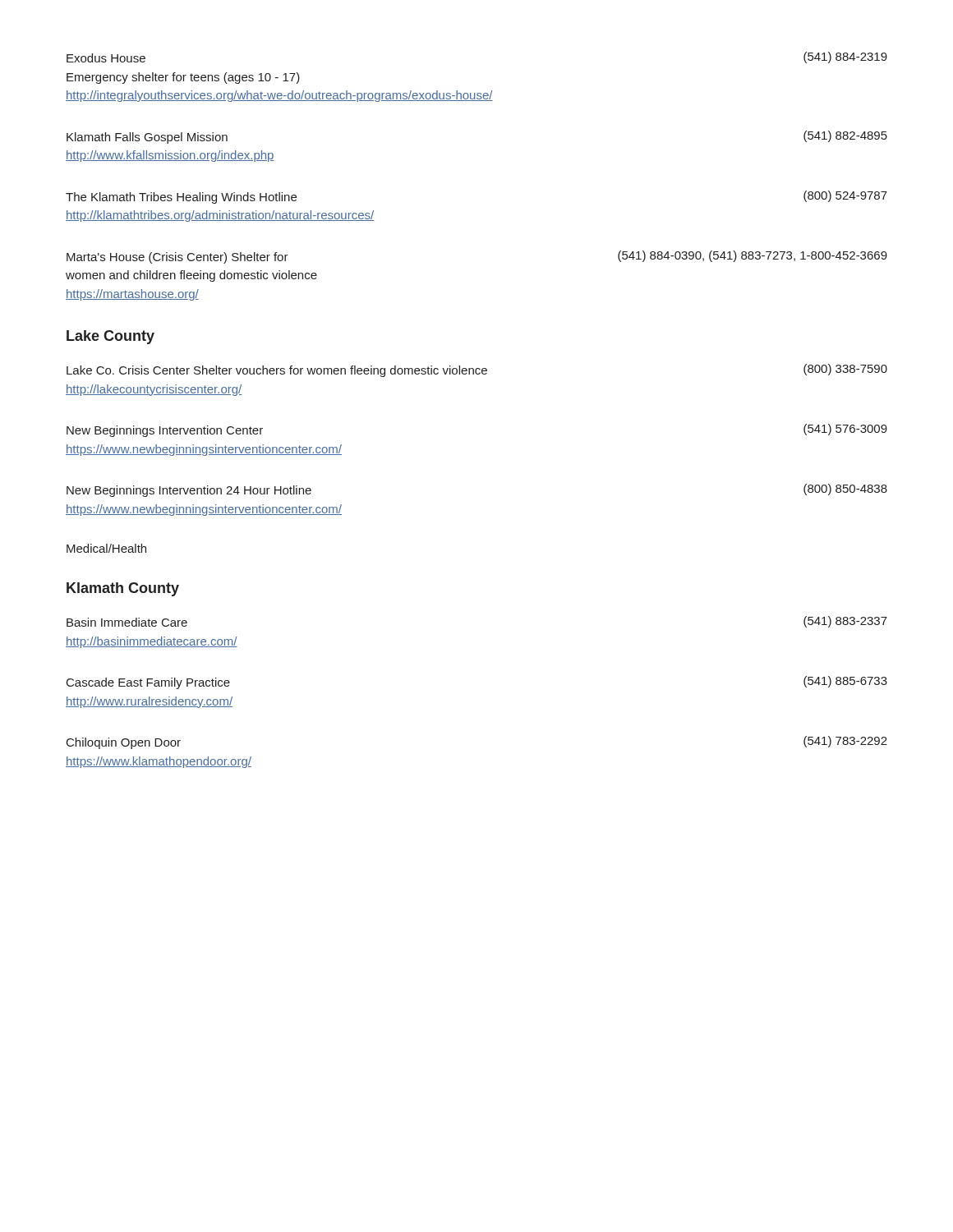Click the passage that begins "Exodus House Emergency shelter for teens"
Screen dimensions: 1232x953
coord(105,57)
